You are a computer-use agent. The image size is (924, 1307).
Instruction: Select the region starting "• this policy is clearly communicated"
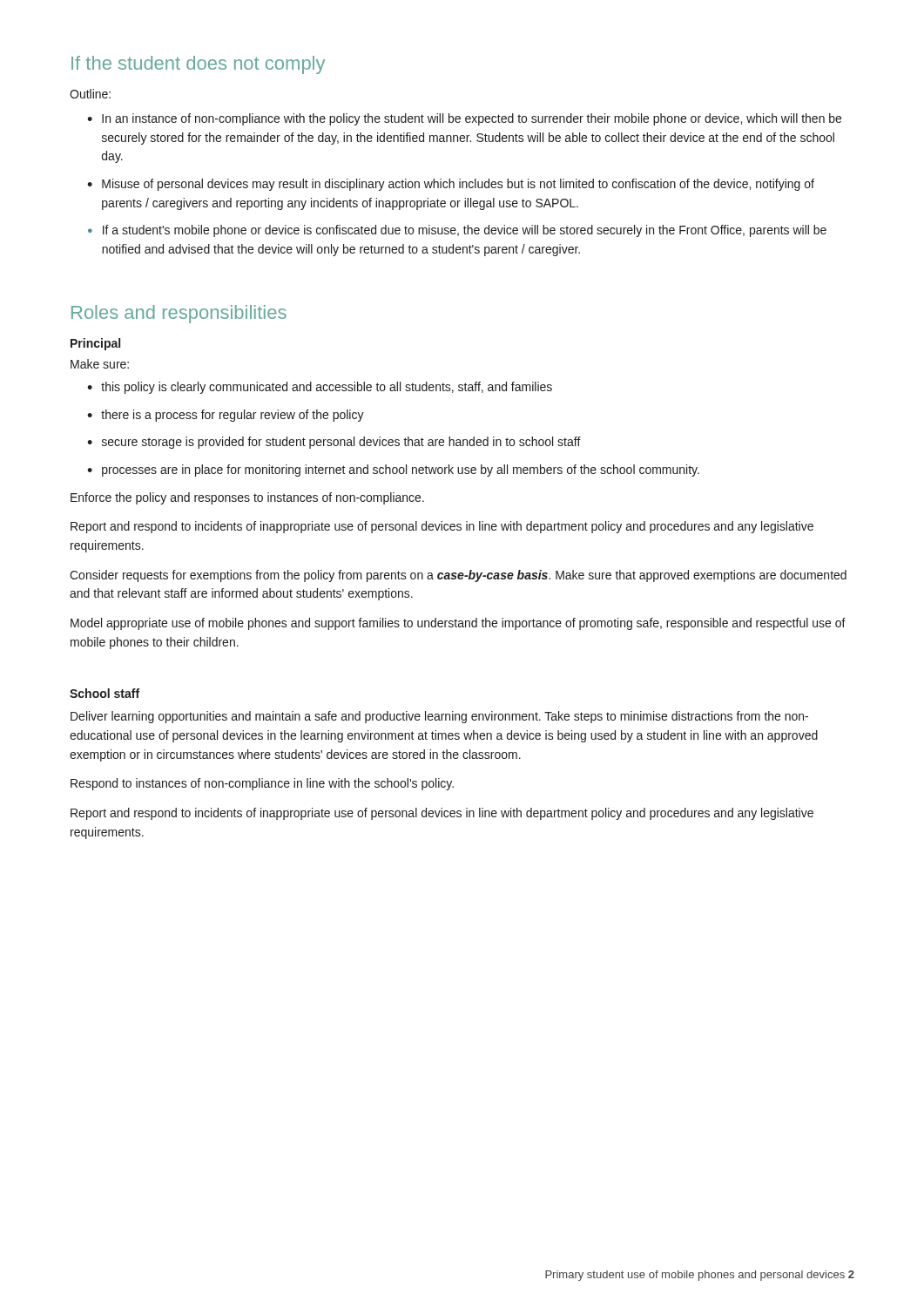[320, 387]
